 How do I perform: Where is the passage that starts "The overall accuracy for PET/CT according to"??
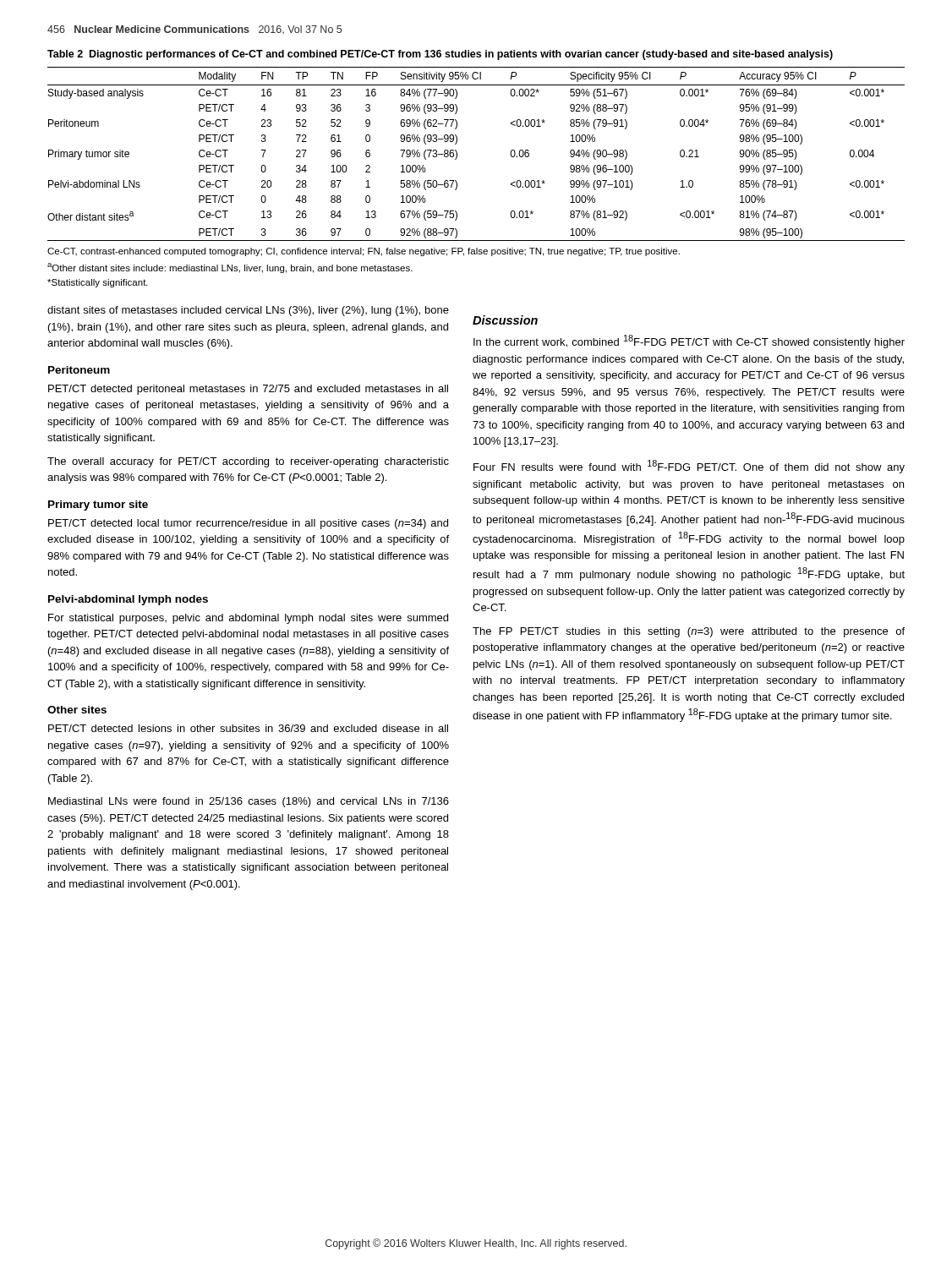coord(248,469)
